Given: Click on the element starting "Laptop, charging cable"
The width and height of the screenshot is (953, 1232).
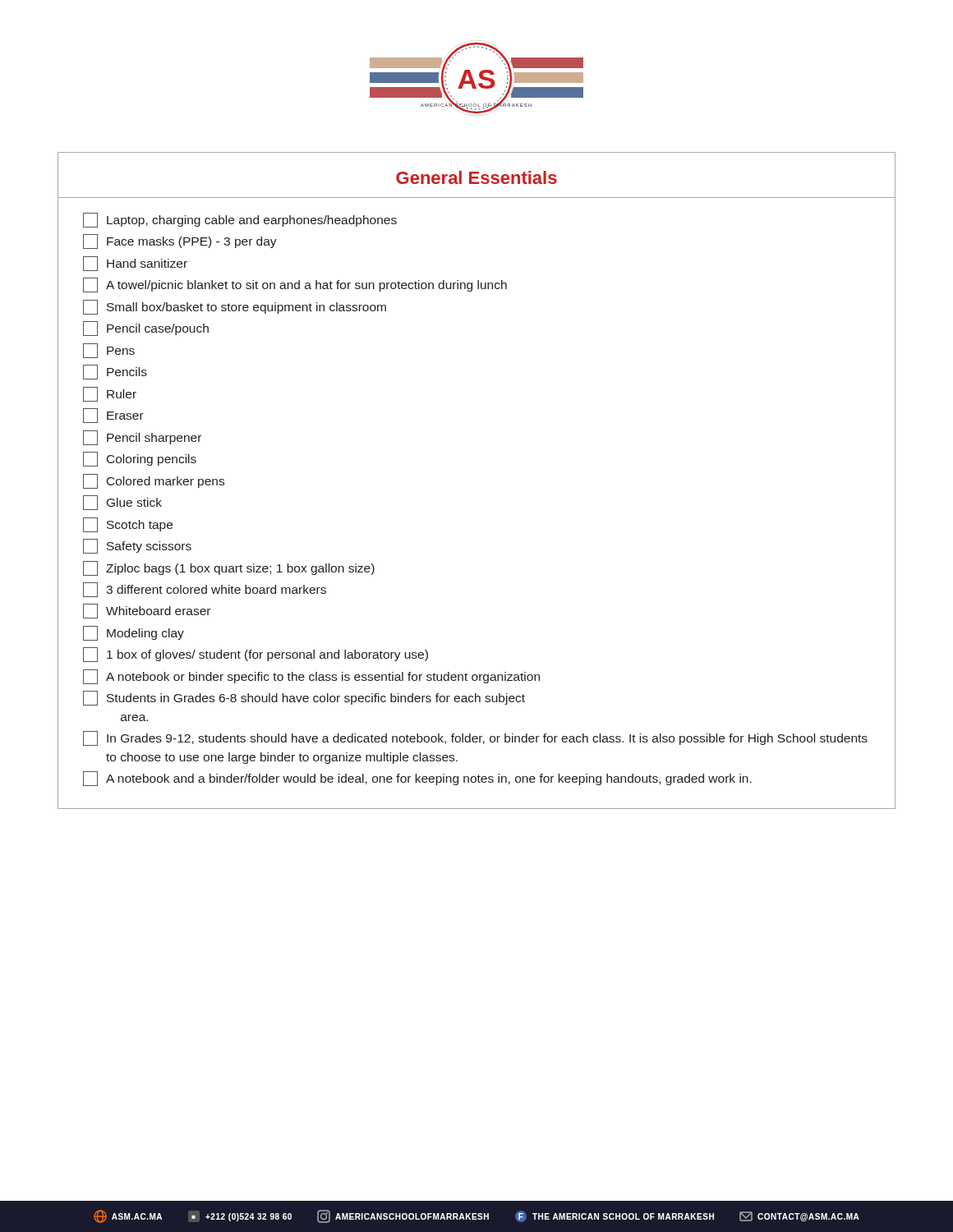Looking at the screenshot, I should click(240, 220).
